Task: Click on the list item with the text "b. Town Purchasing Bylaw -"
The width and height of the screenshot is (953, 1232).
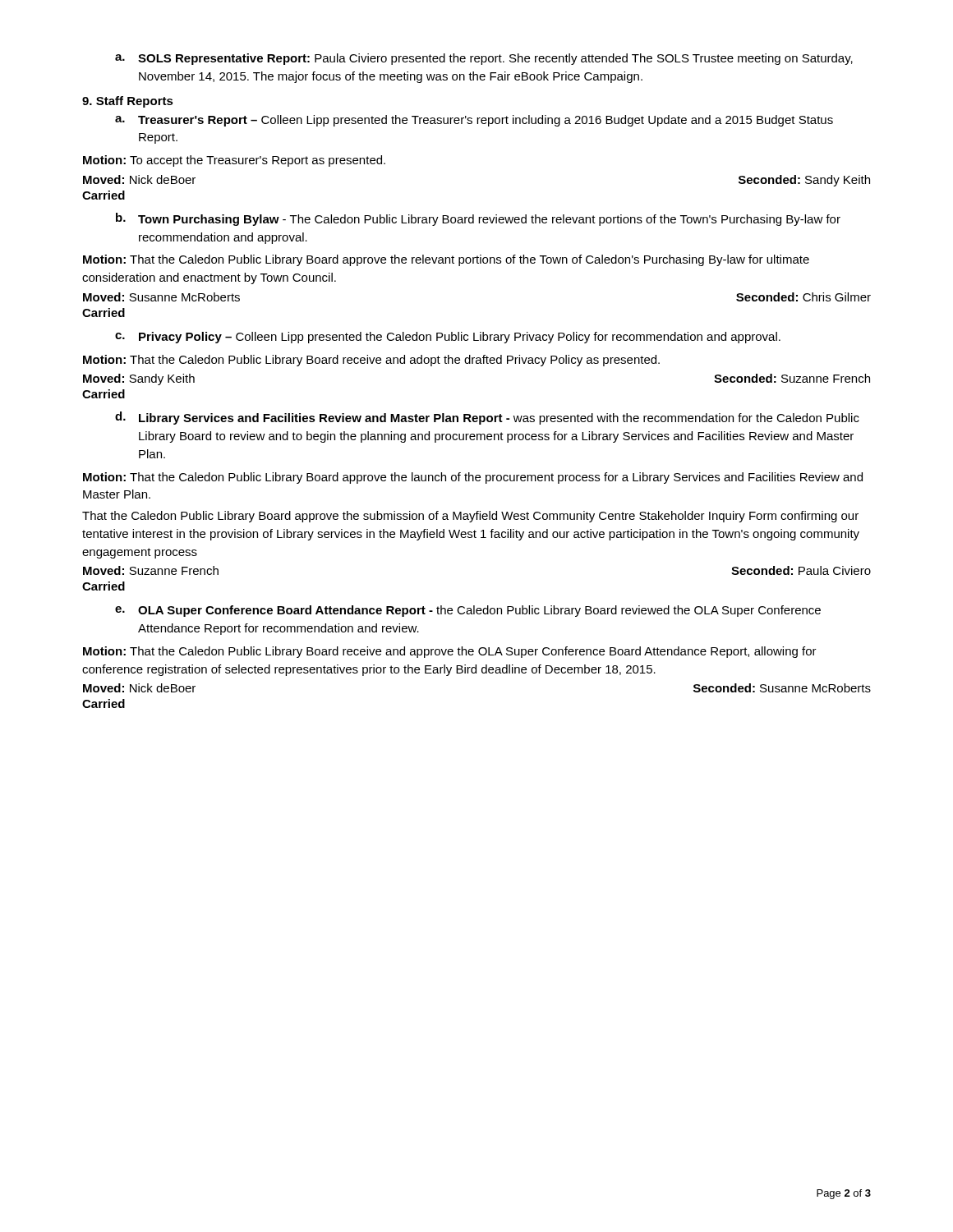Action: 493,228
